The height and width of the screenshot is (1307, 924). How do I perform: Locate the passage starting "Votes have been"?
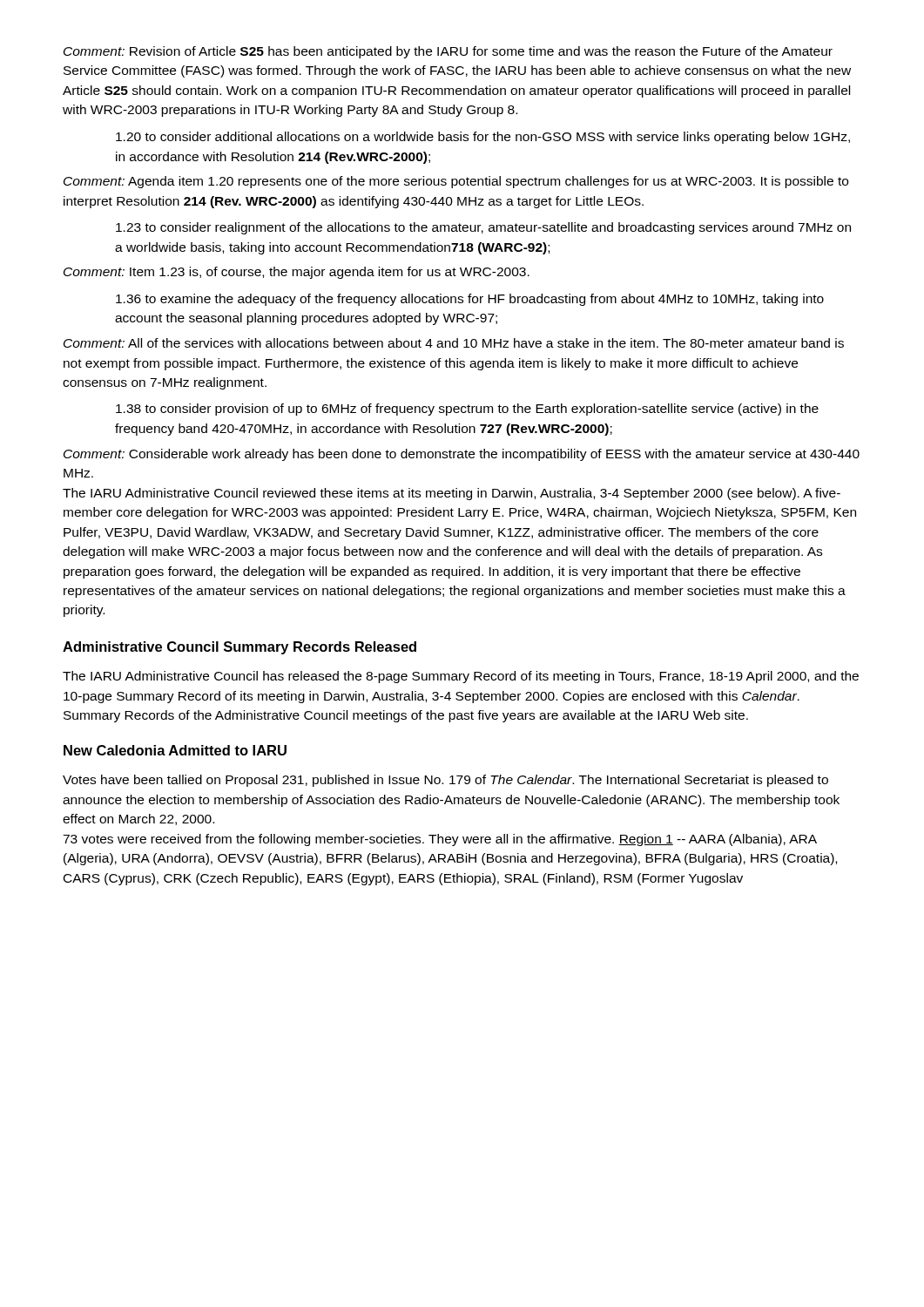(462, 829)
